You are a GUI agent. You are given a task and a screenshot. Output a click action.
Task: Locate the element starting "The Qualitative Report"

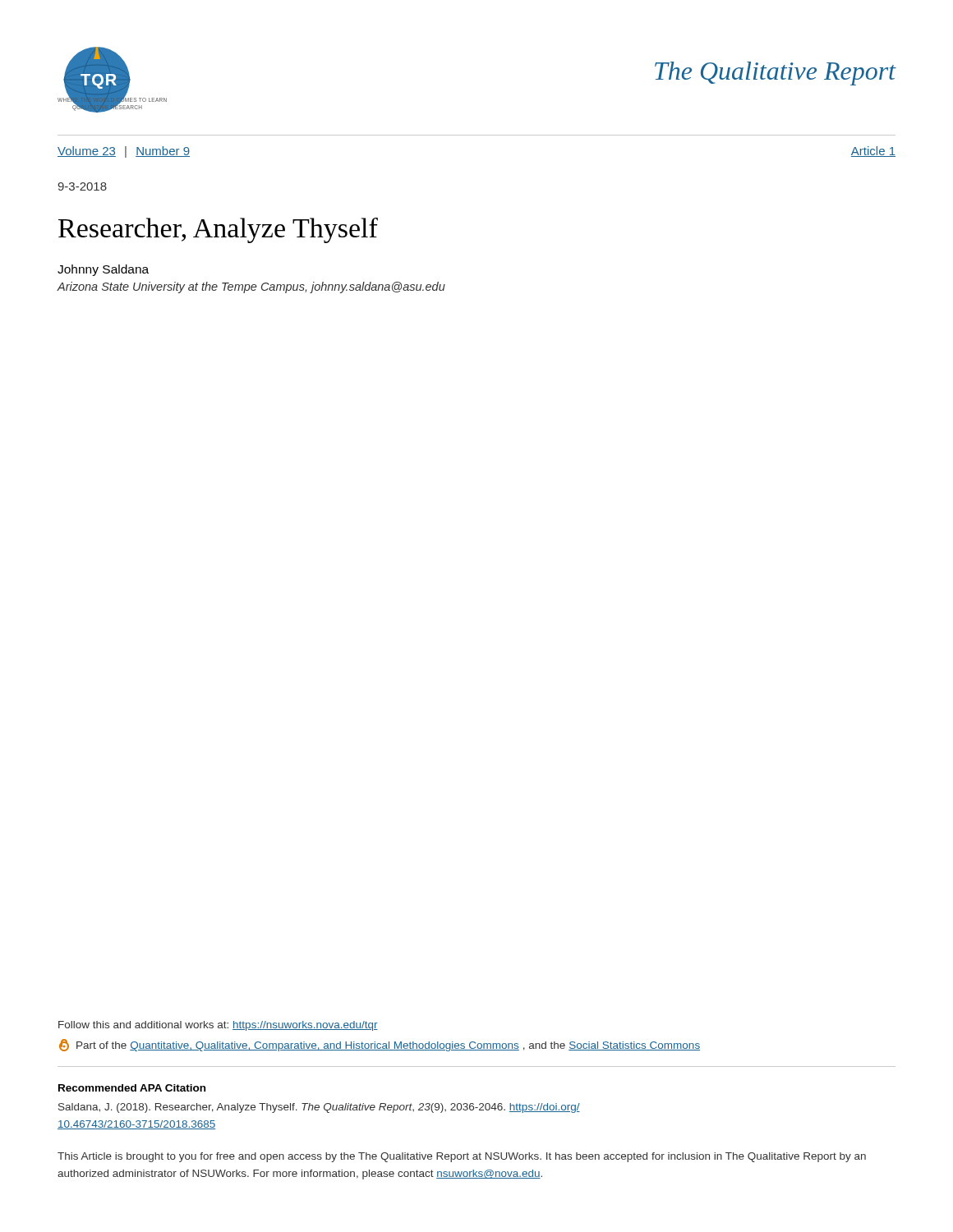[774, 71]
